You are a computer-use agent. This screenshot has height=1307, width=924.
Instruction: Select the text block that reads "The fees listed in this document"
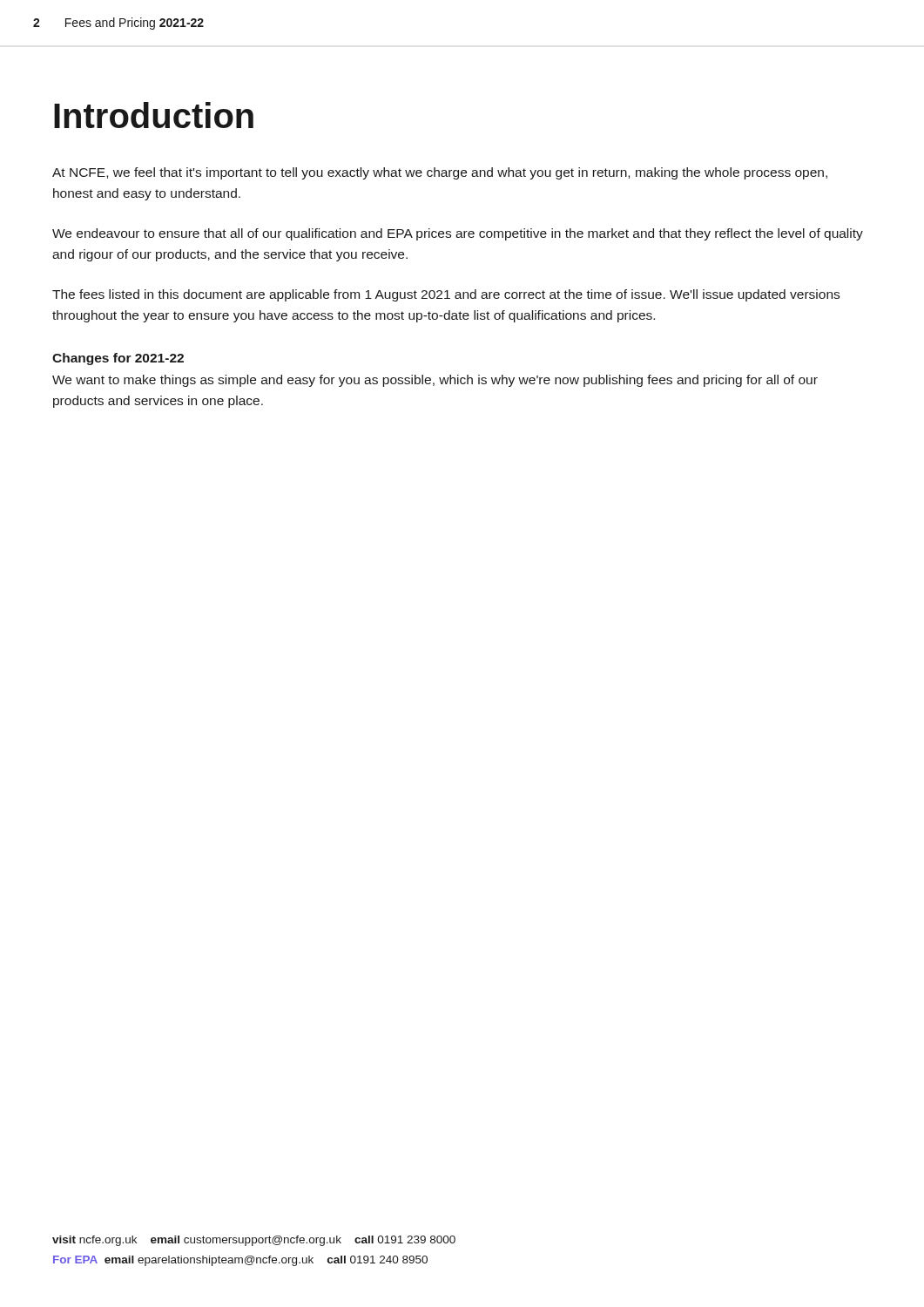pyautogui.click(x=446, y=305)
